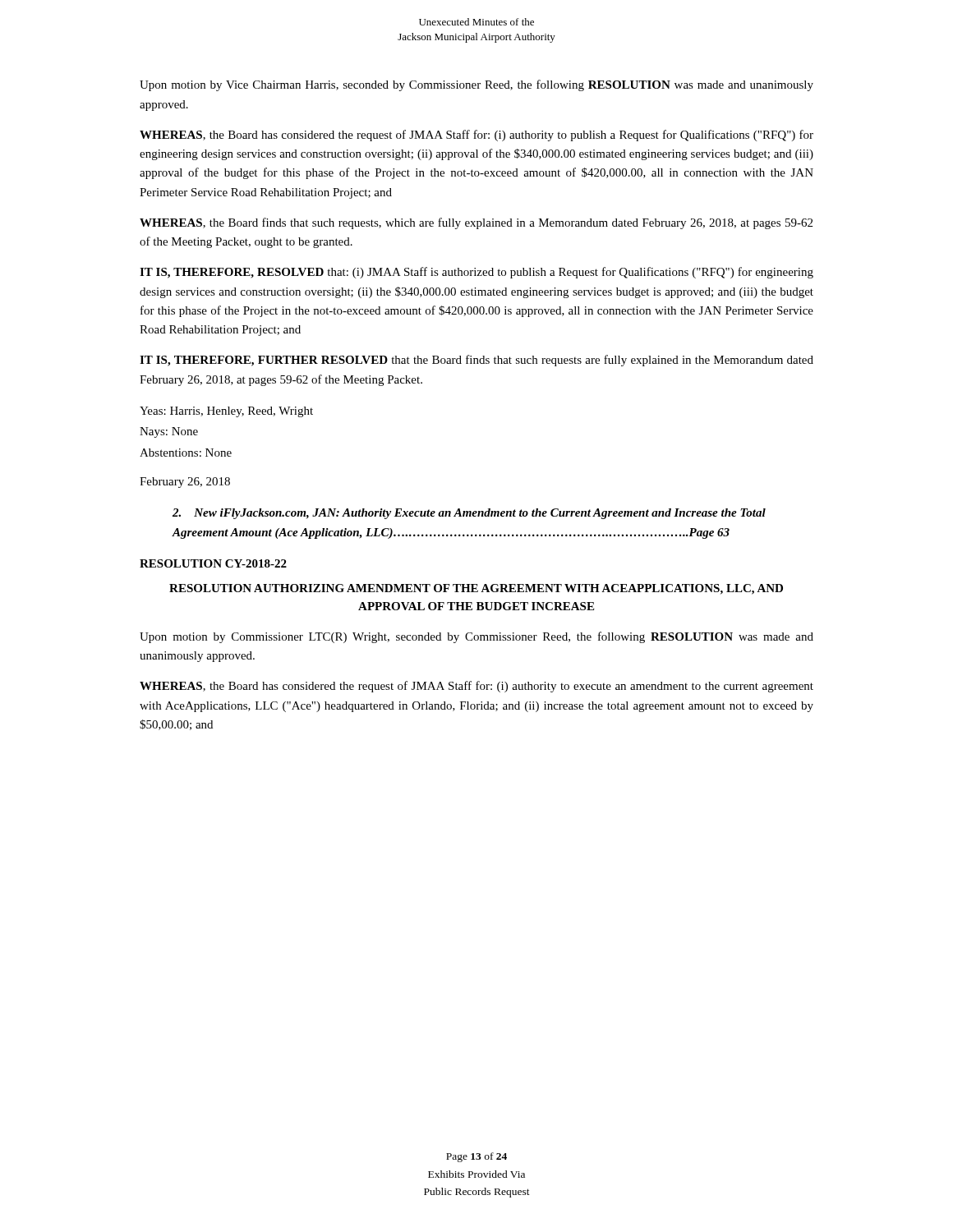Screen dimensions: 1232x953
Task: Locate the block starting "RESOLUTION CY-2018-22"
Action: tap(213, 563)
